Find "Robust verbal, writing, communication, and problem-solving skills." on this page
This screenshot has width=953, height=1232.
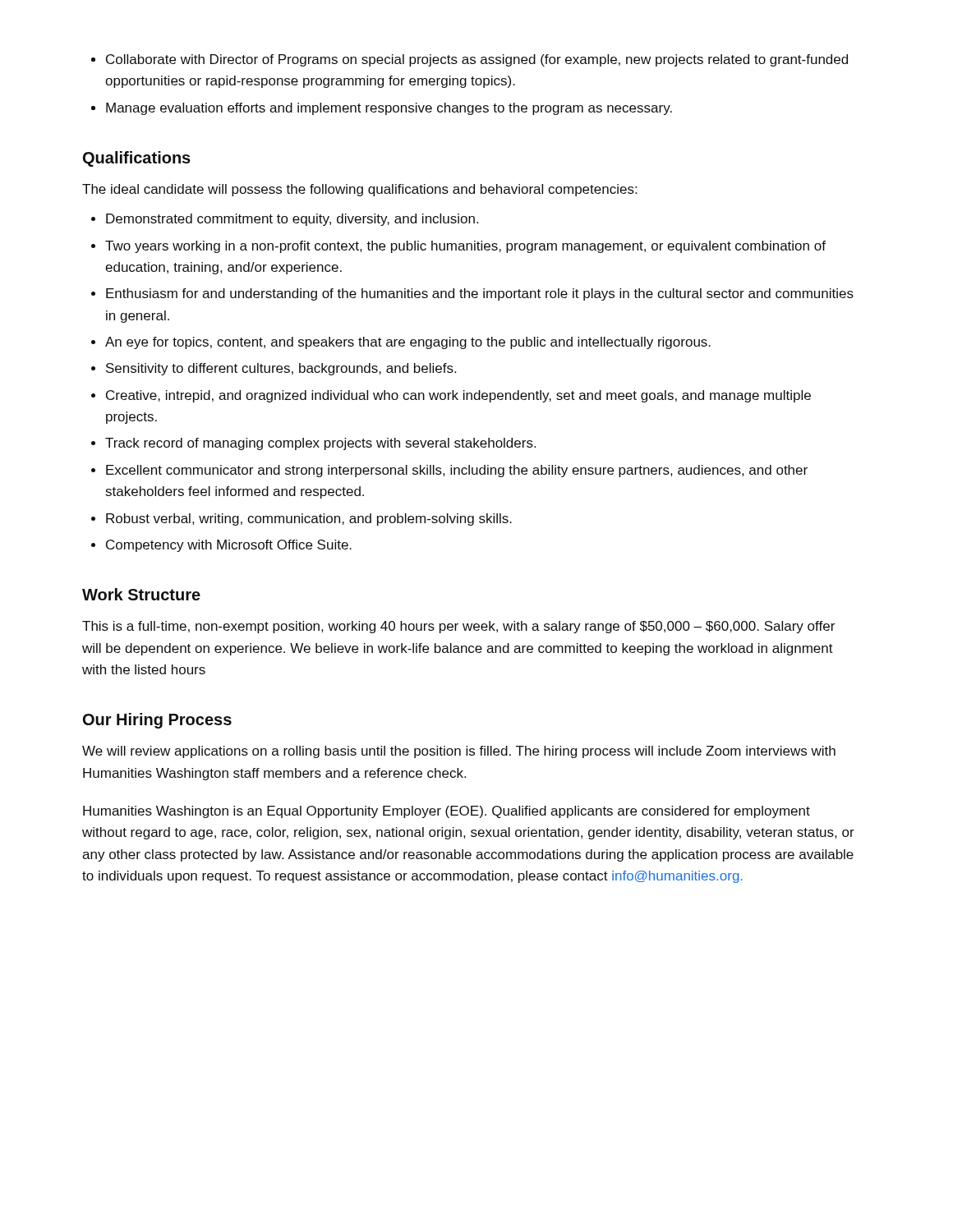(480, 519)
